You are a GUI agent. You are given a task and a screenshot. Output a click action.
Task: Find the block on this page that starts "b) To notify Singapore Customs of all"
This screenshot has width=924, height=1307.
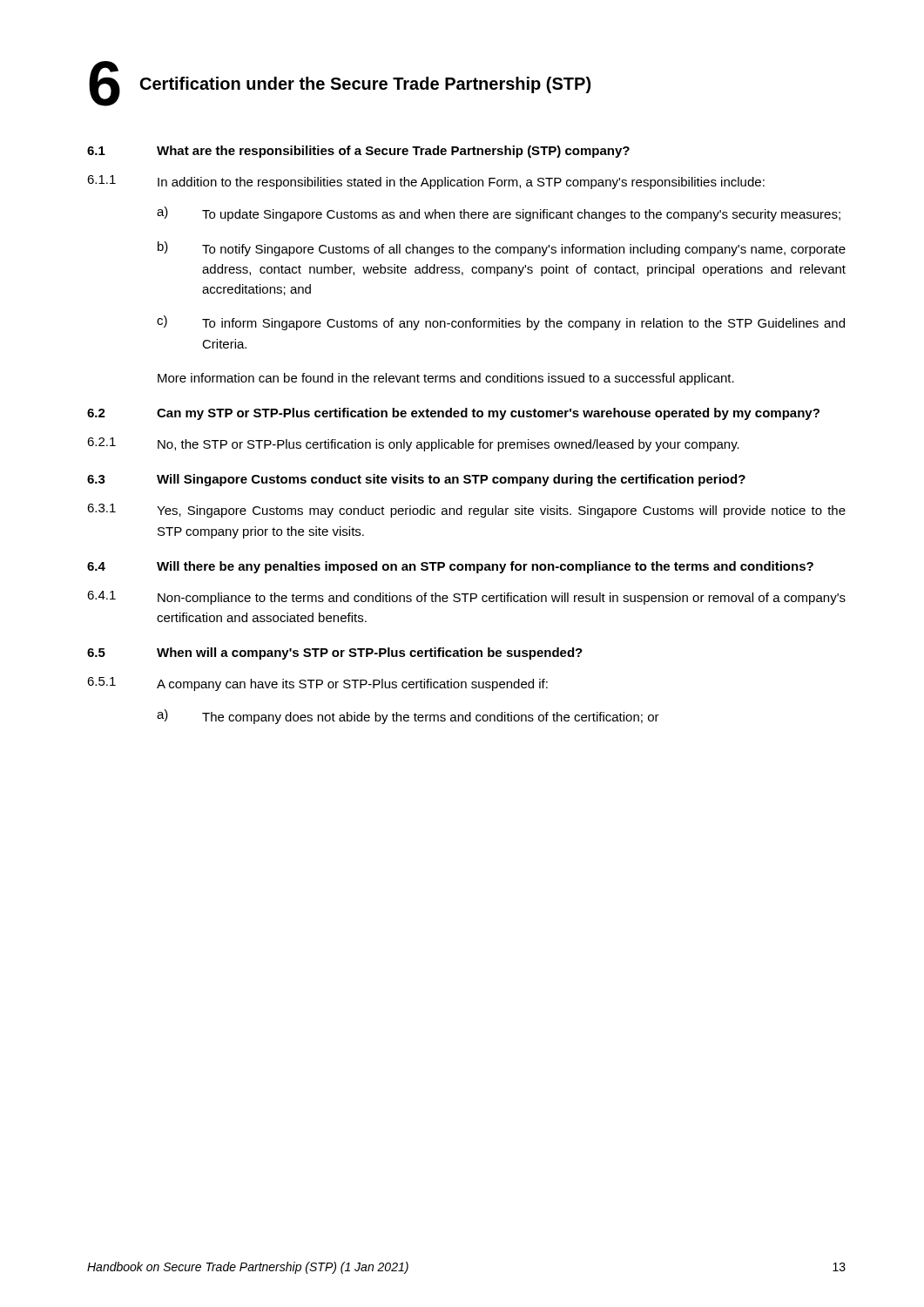coord(501,269)
